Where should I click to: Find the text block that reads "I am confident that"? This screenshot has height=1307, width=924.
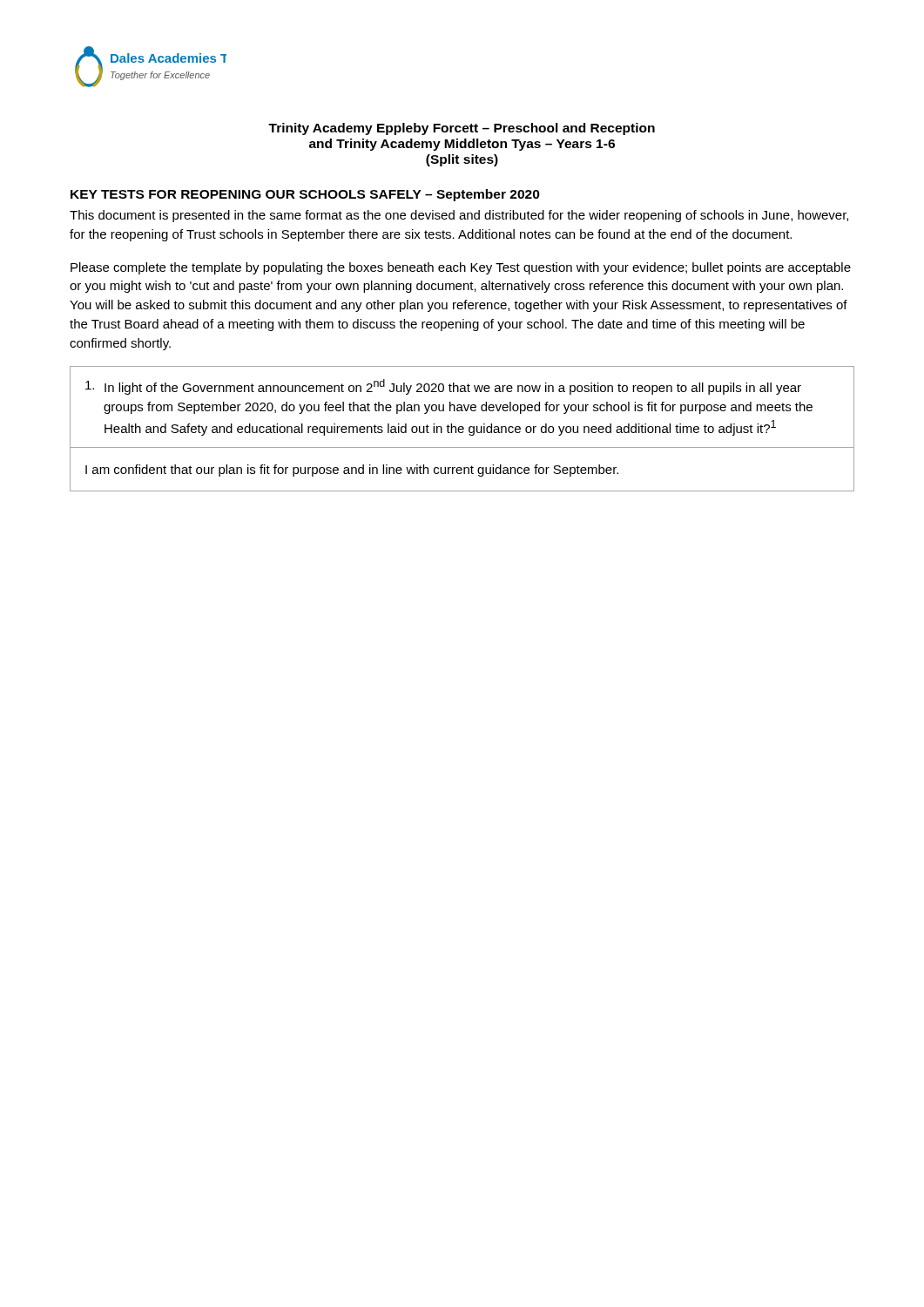pyautogui.click(x=352, y=469)
